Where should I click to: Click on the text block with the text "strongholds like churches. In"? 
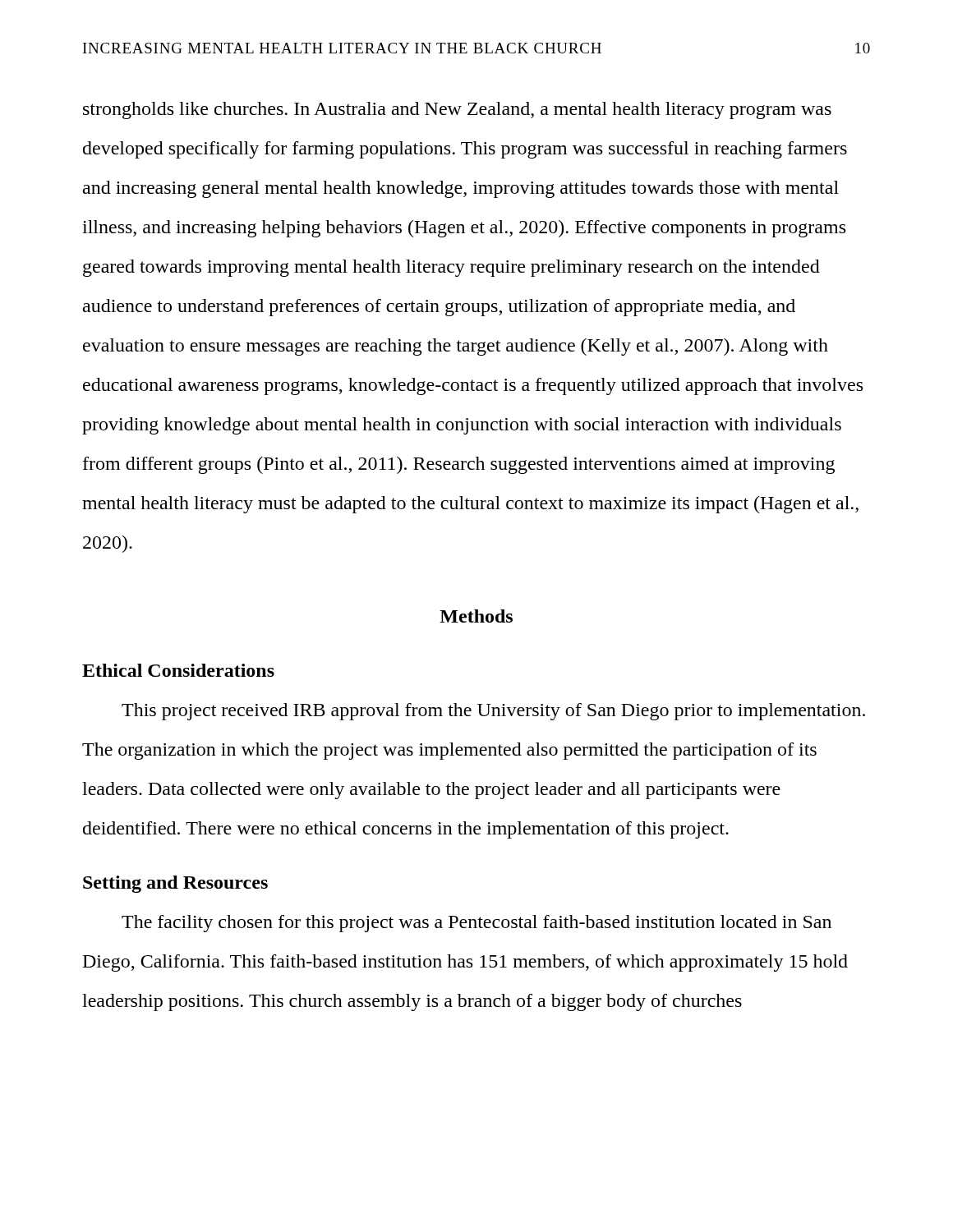(x=457, y=110)
